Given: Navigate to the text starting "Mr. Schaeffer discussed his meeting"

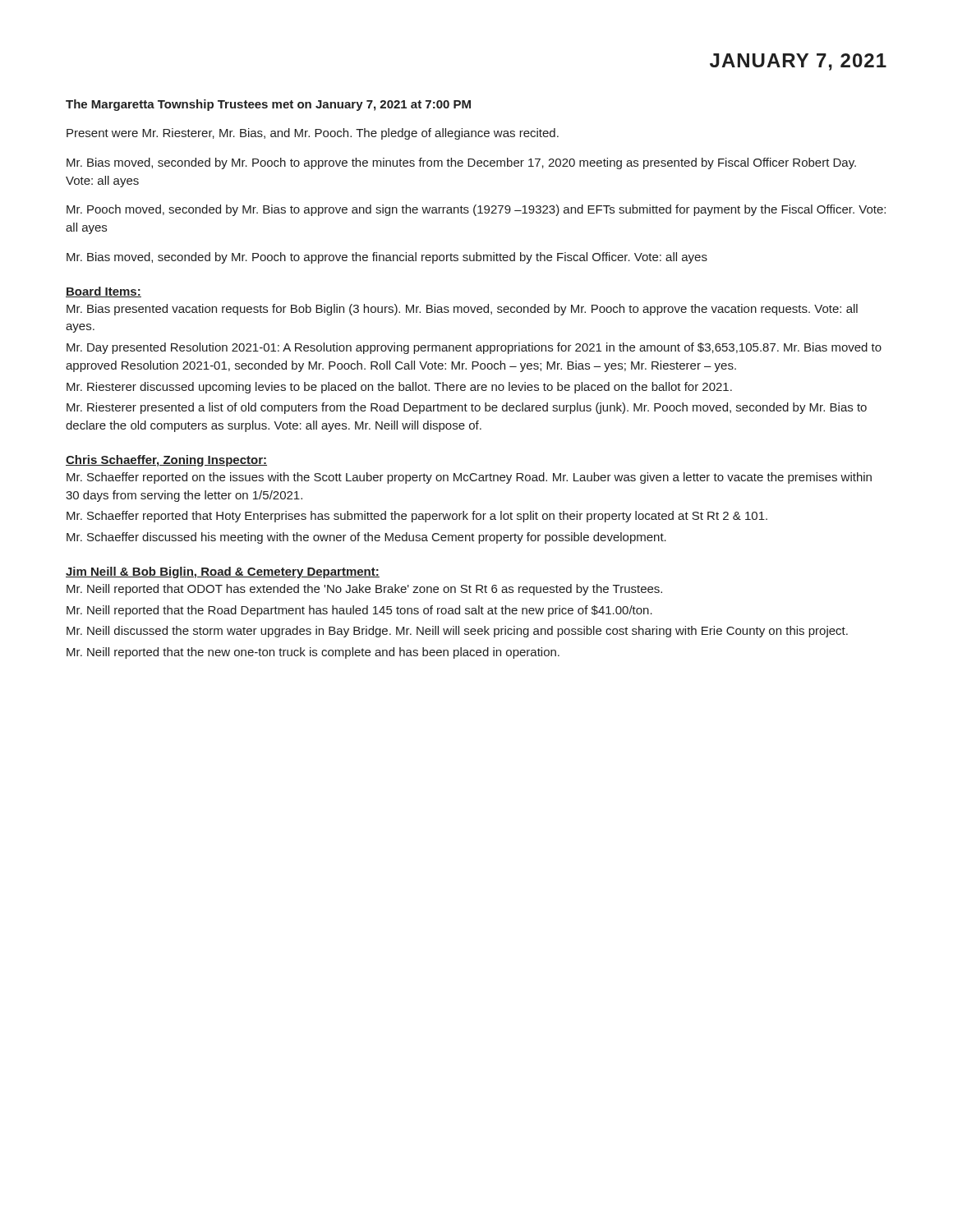Looking at the screenshot, I should pyautogui.click(x=366, y=537).
